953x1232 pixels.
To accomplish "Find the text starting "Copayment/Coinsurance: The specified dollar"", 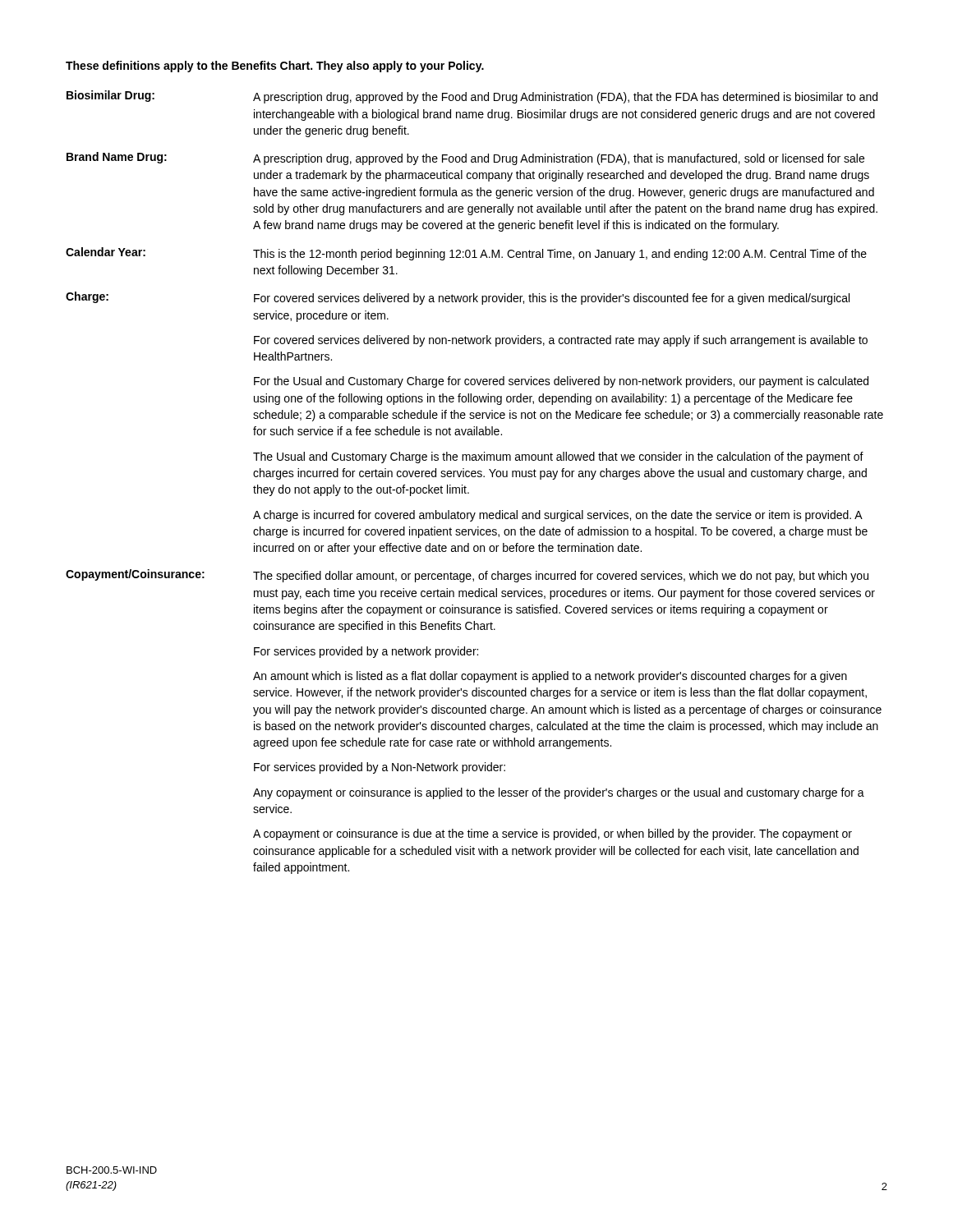I will pos(476,722).
